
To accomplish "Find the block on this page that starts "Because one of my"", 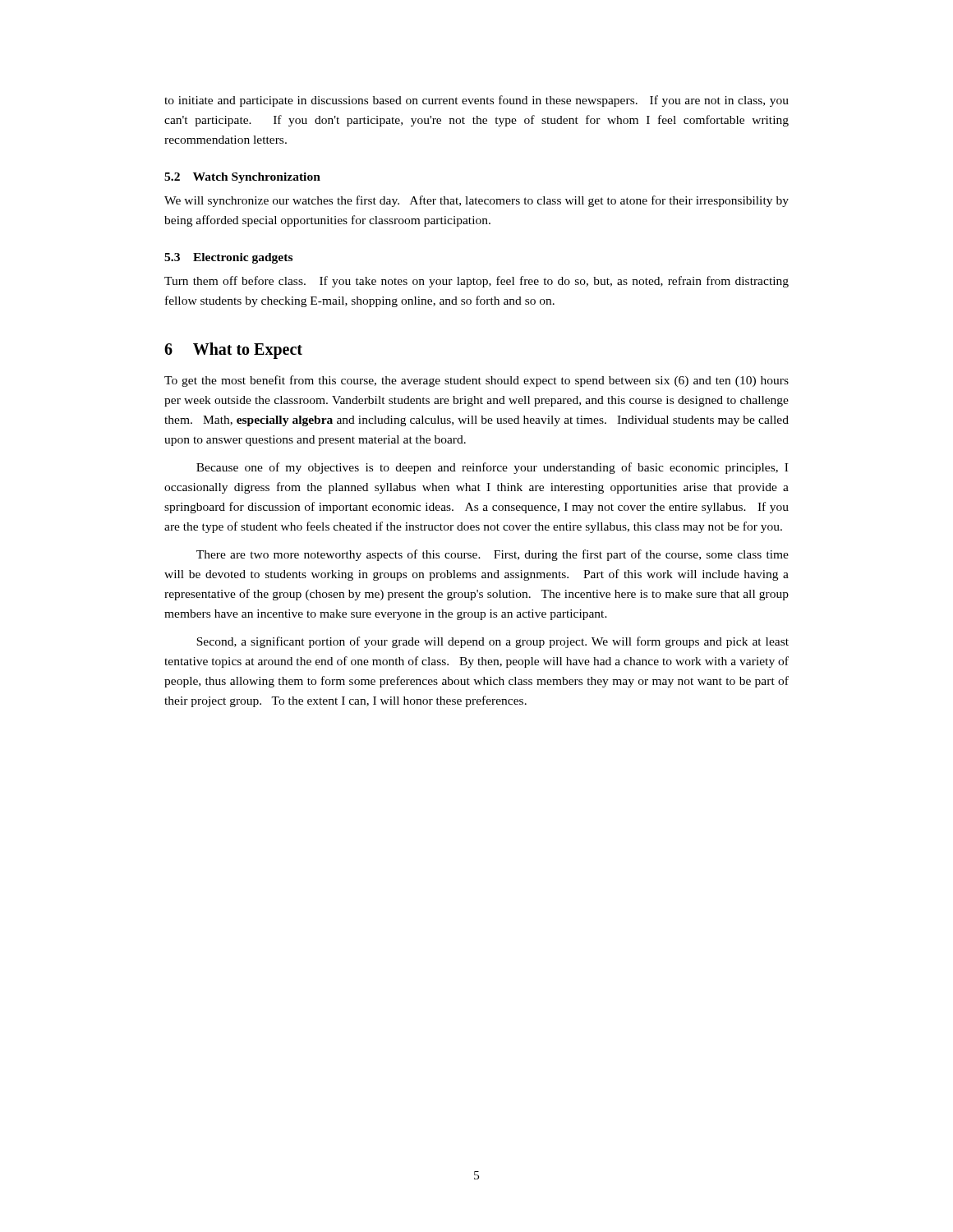I will click(x=476, y=497).
